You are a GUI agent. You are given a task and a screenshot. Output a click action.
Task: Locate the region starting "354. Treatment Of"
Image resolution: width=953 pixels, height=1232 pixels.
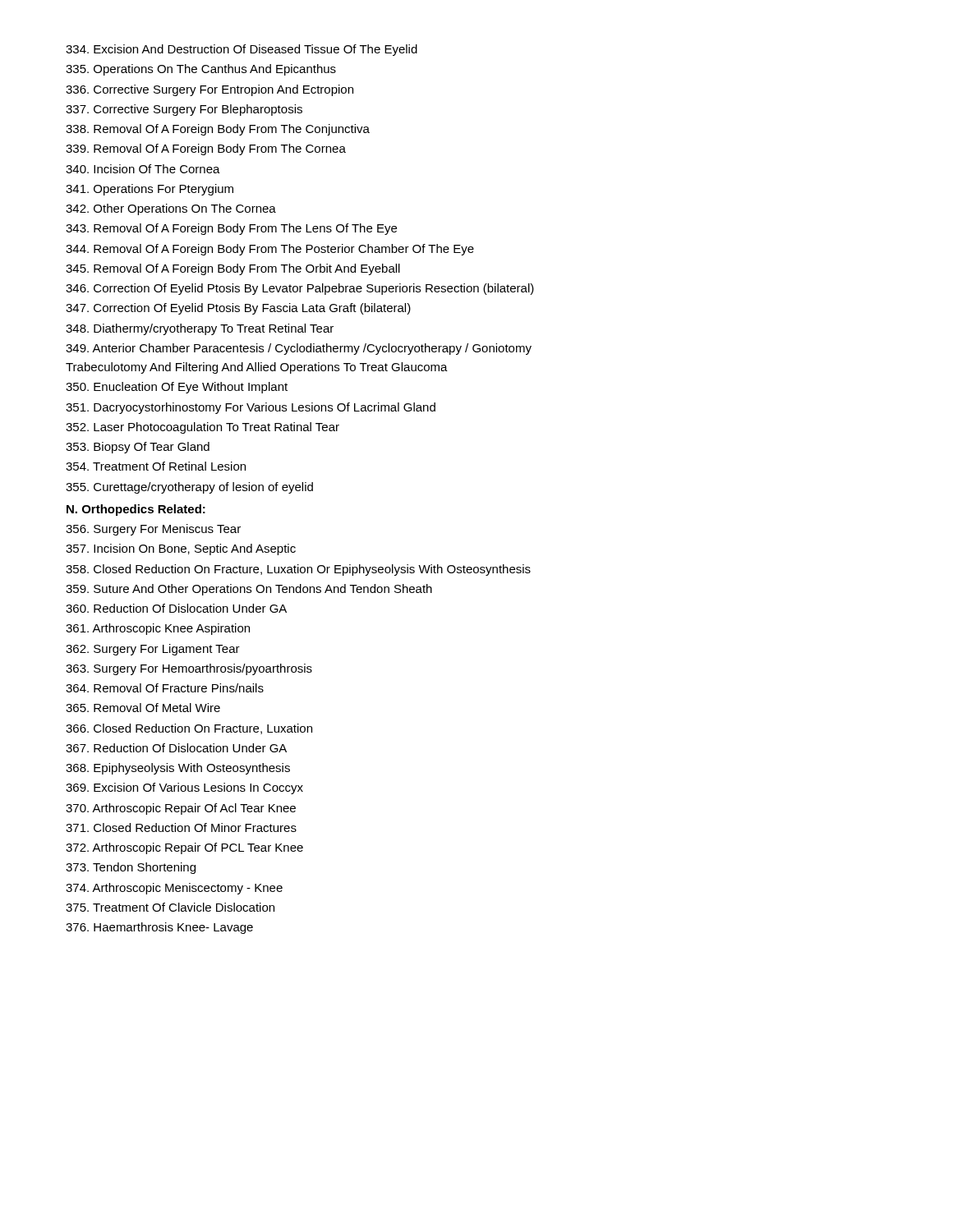point(156,466)
